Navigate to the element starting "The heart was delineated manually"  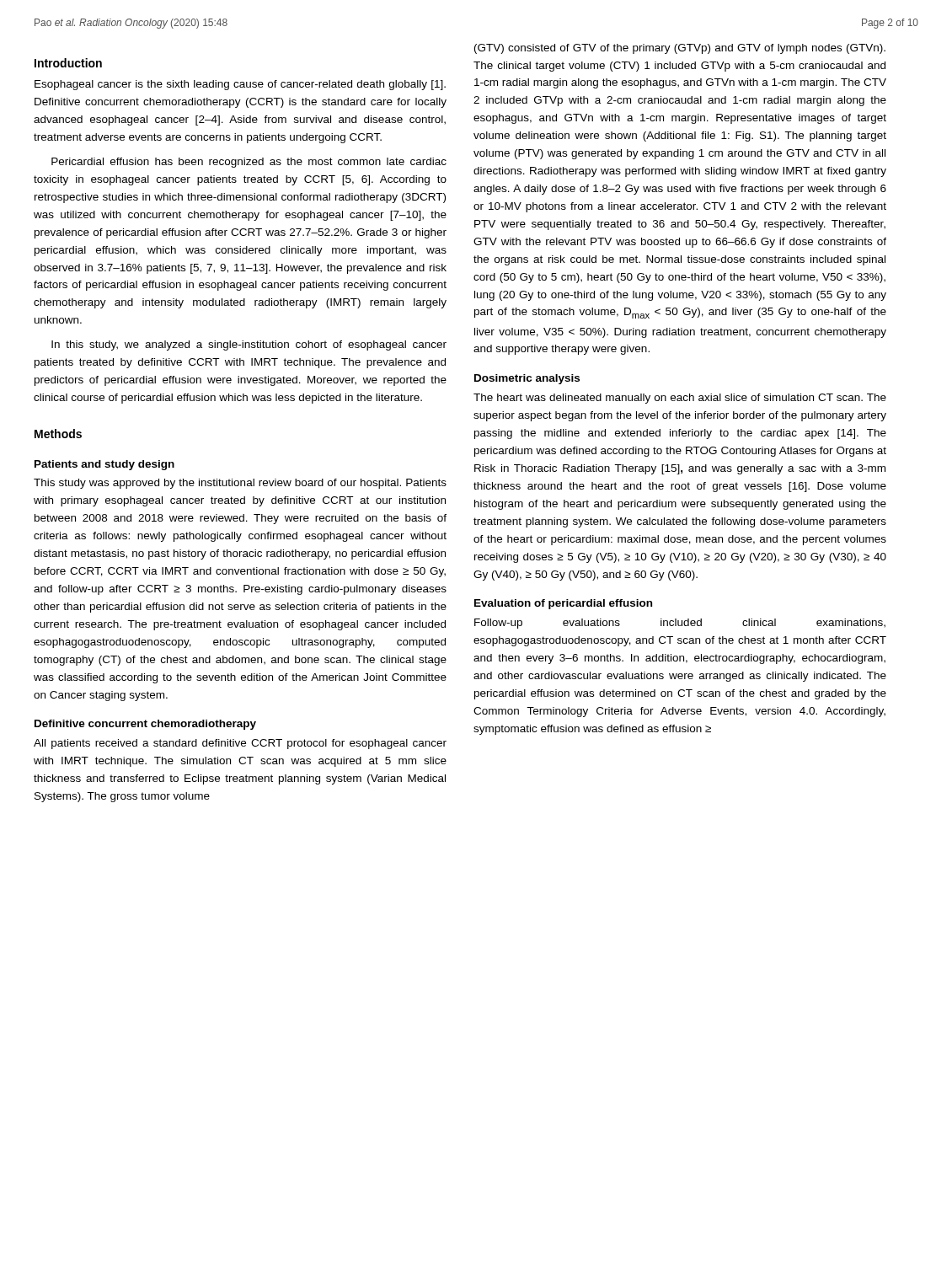pyautogui.click(x=680, y=487)
